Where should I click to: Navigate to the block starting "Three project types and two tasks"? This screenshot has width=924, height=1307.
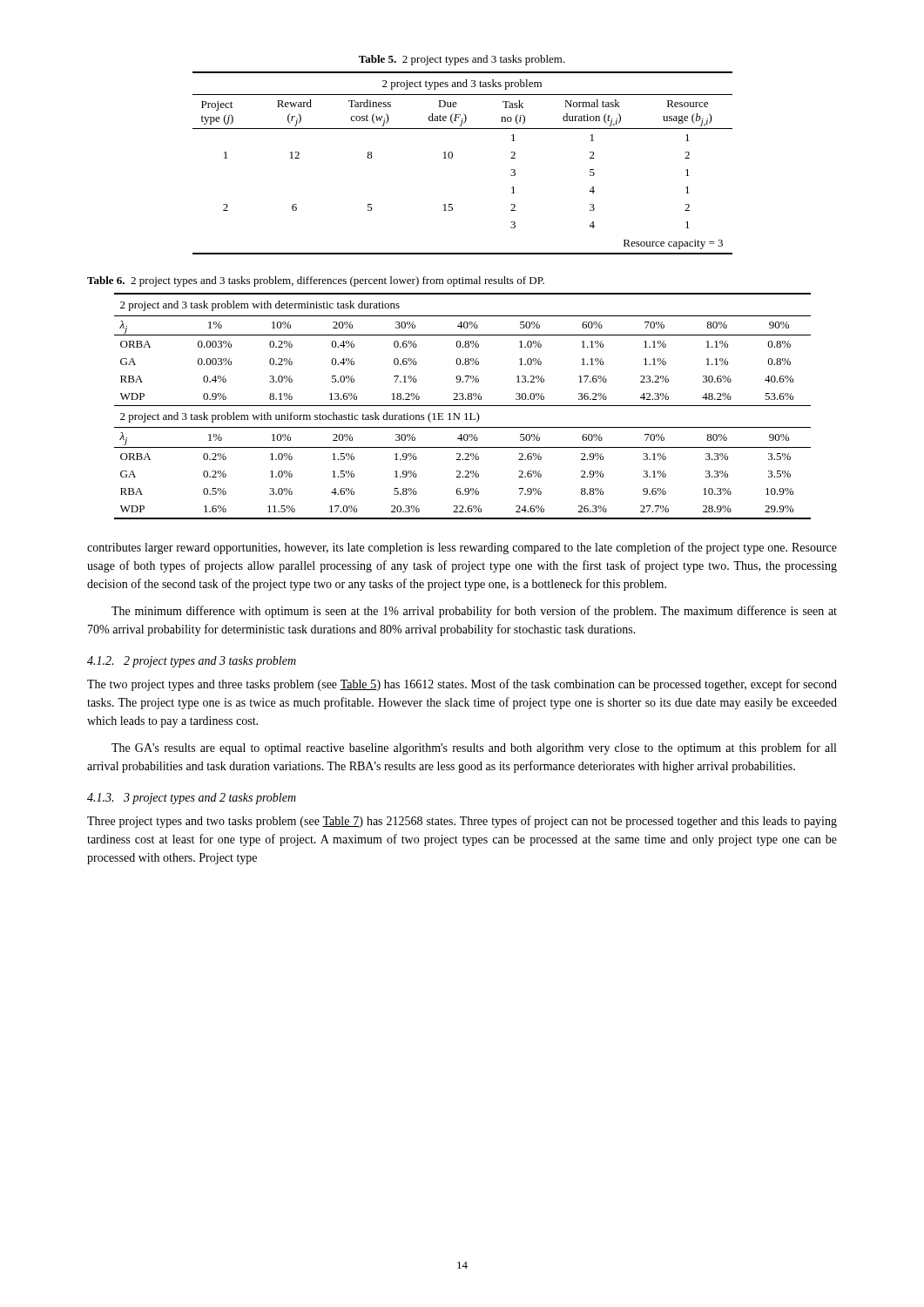tap(462, 839)
